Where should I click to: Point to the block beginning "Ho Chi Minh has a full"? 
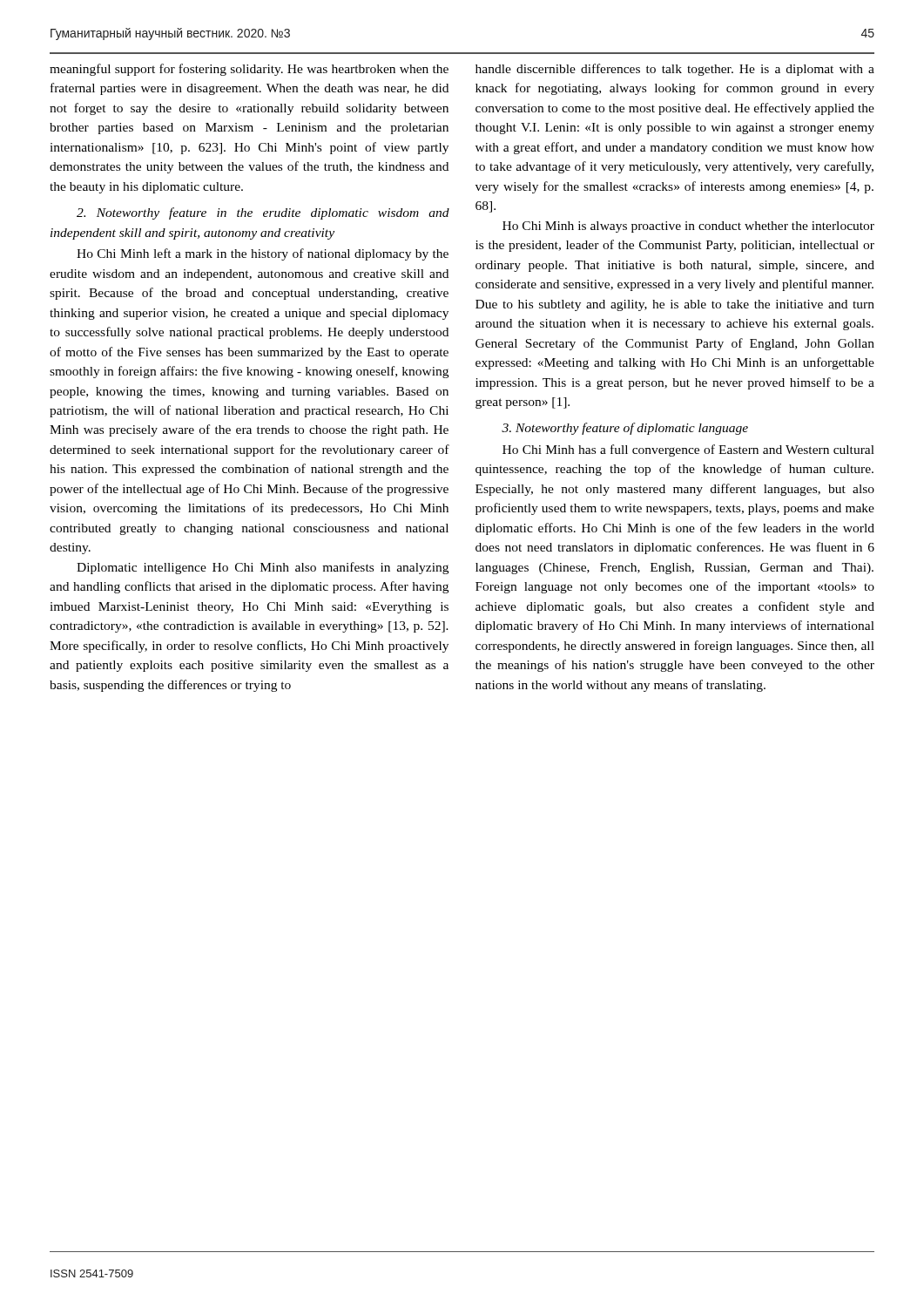point(675,567)
